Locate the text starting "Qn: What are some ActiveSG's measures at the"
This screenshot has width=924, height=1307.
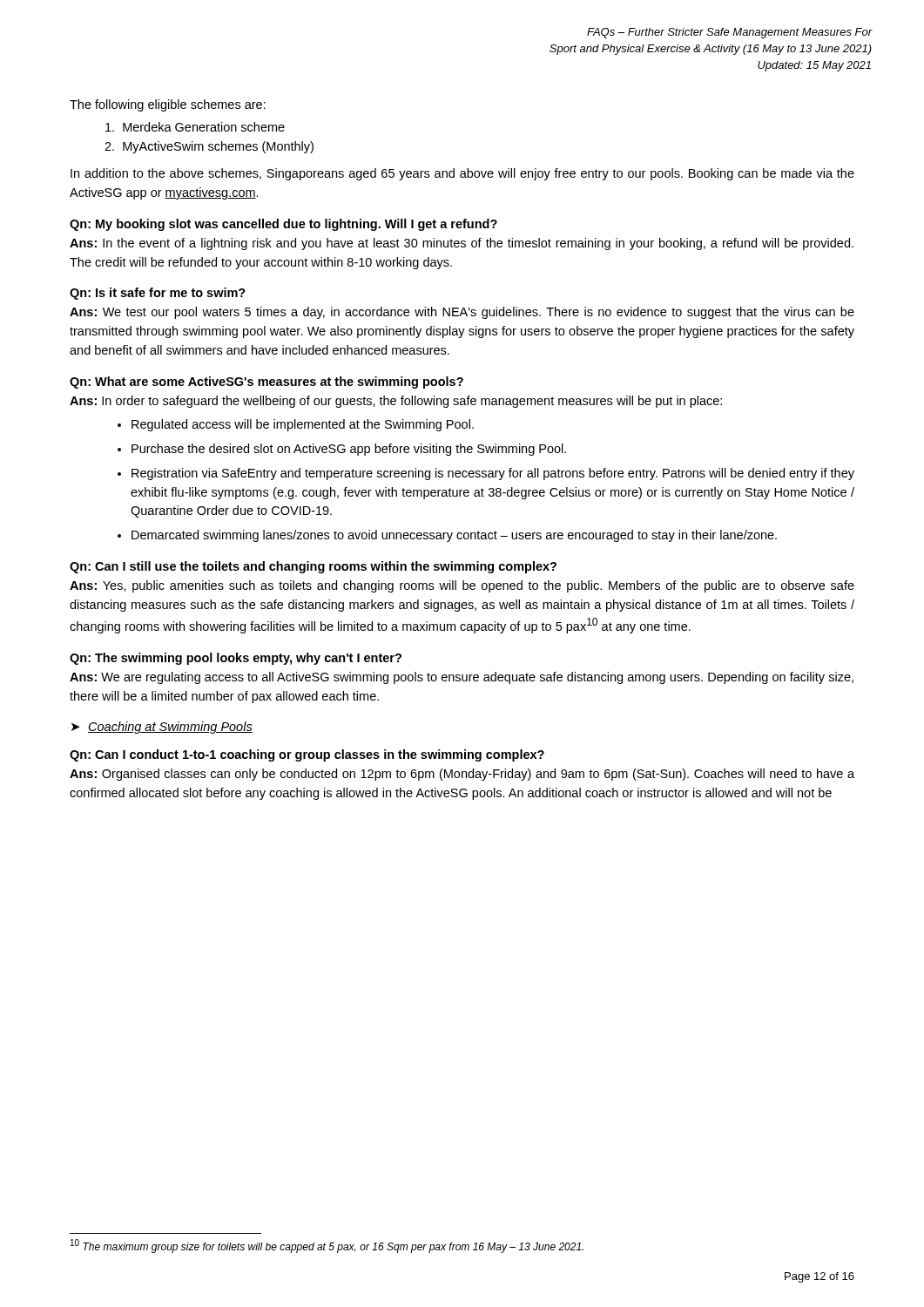(267, 381)
